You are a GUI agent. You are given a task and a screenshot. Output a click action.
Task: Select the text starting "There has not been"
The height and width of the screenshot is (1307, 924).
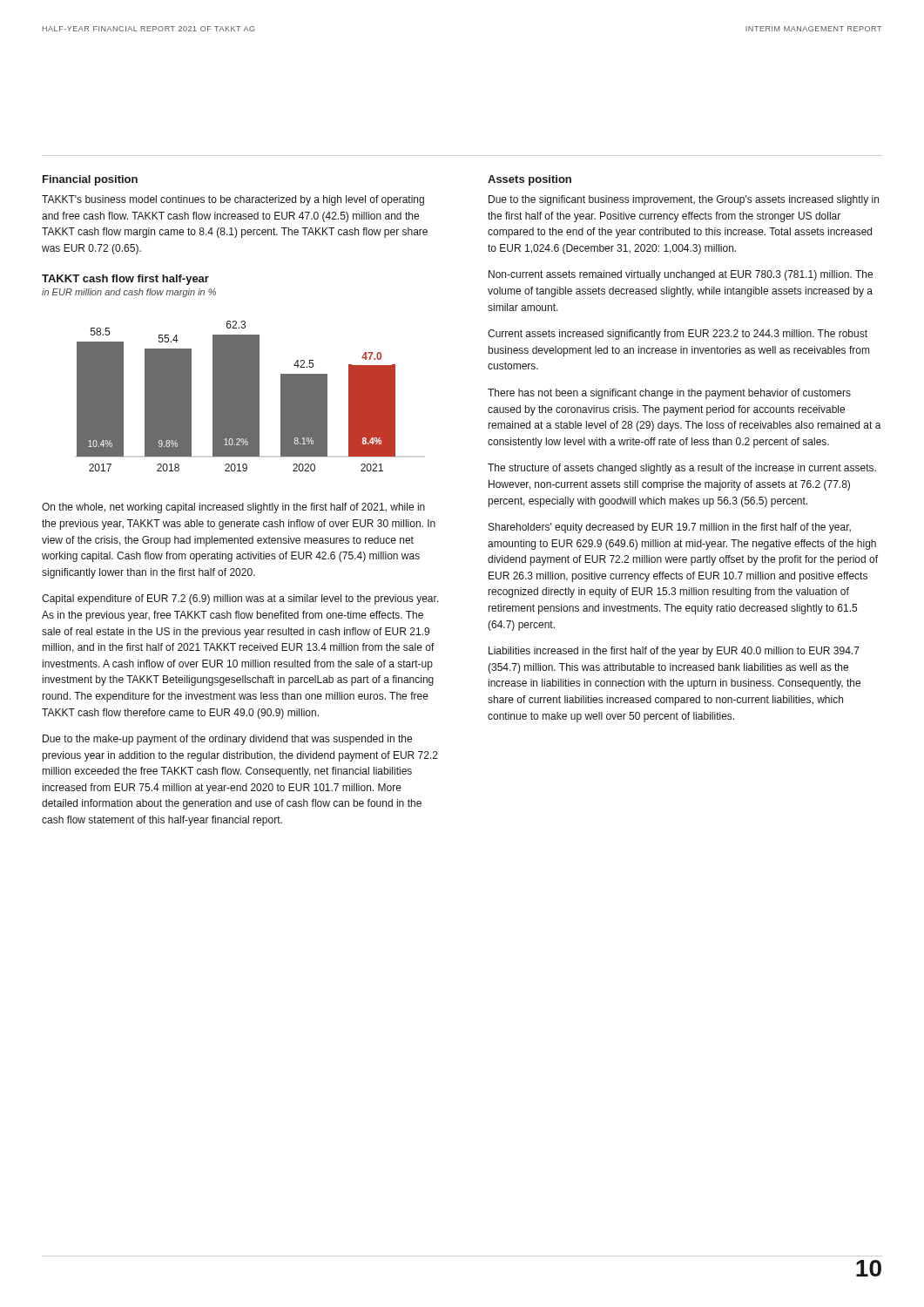tap(684, 417)
